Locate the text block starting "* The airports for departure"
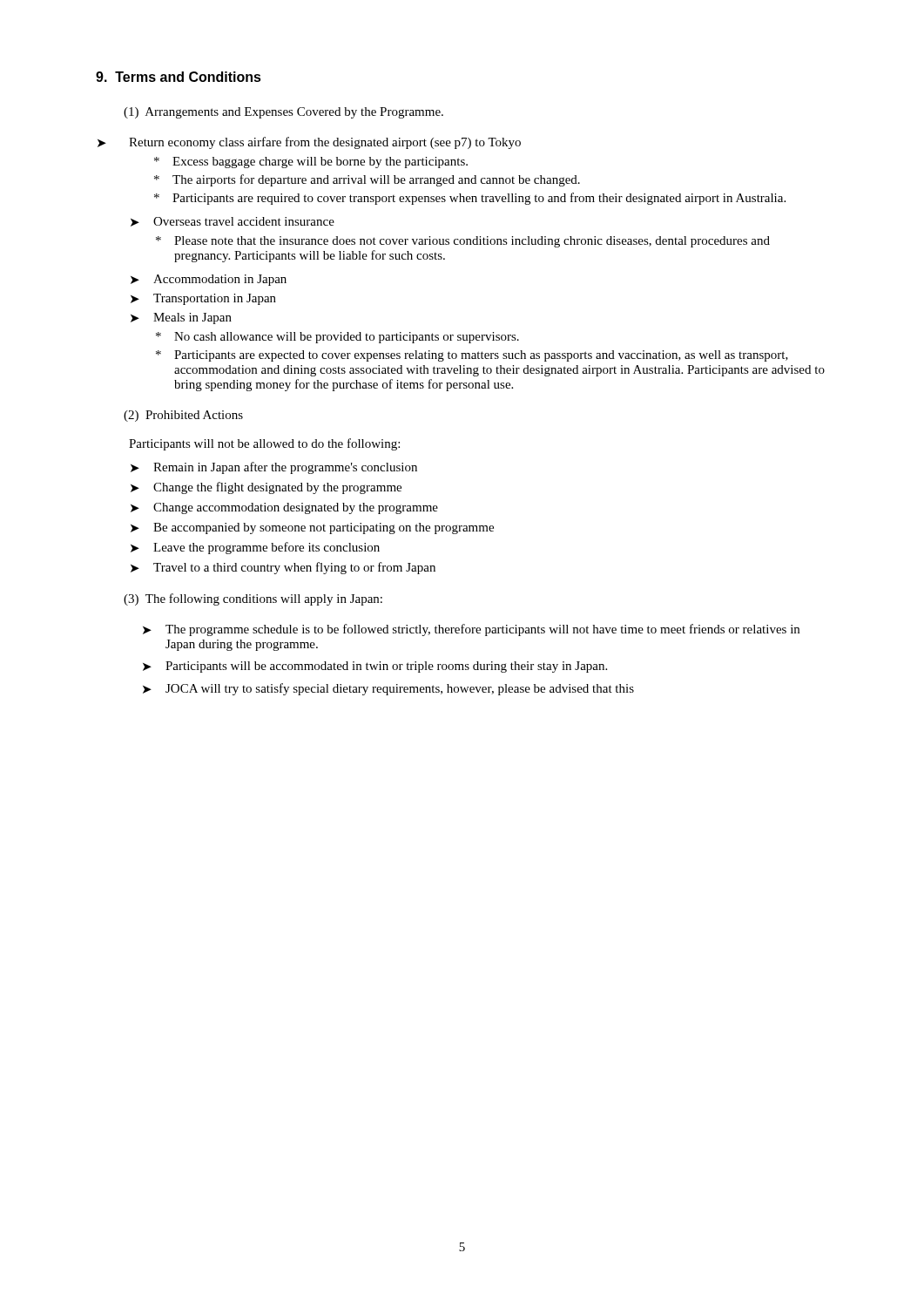This screenshot has width=924, height=1307. (367, 180)
